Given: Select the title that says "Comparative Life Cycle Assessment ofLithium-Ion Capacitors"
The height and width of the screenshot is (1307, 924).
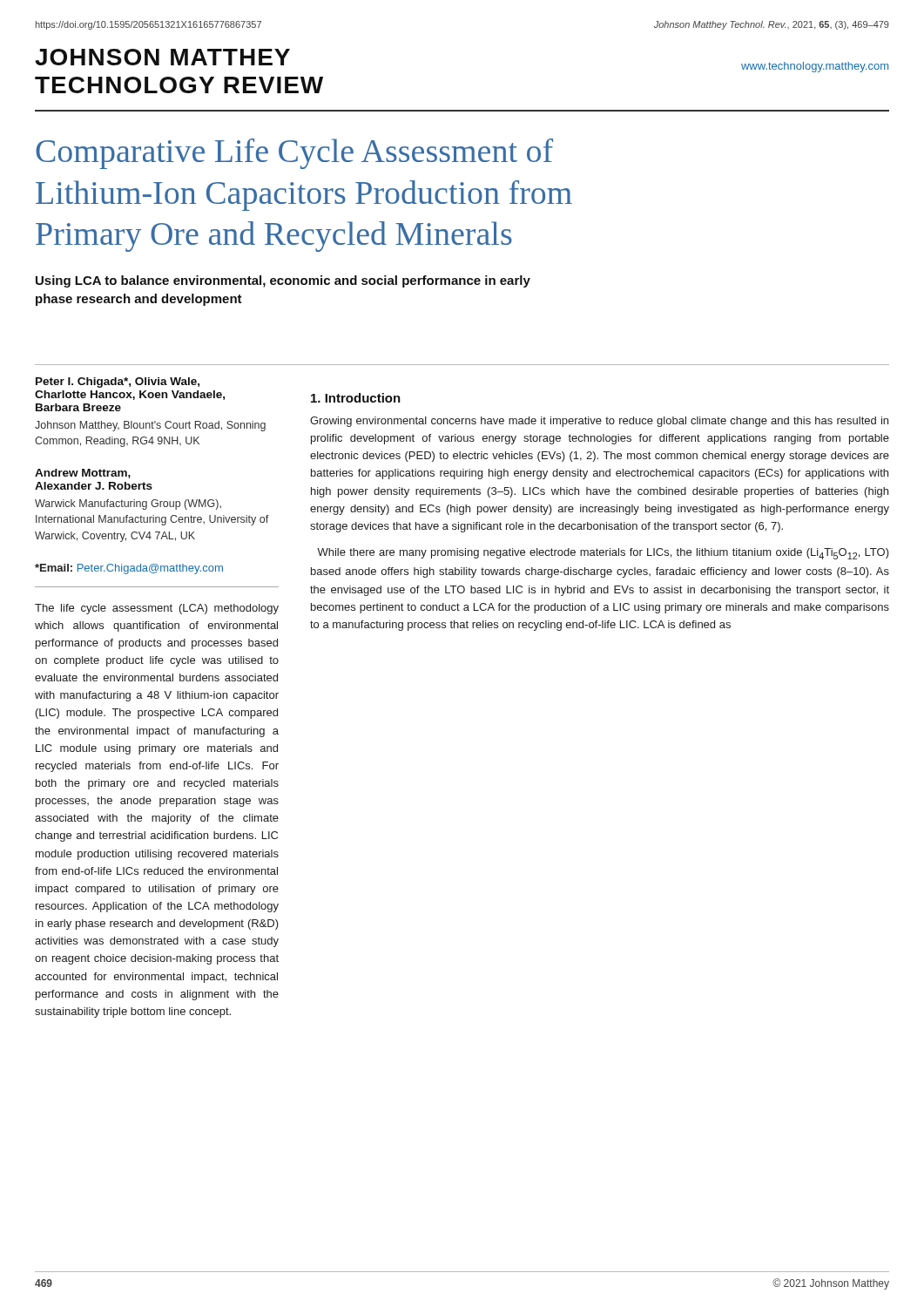Looking at the screenshot, I should [304, 192].
